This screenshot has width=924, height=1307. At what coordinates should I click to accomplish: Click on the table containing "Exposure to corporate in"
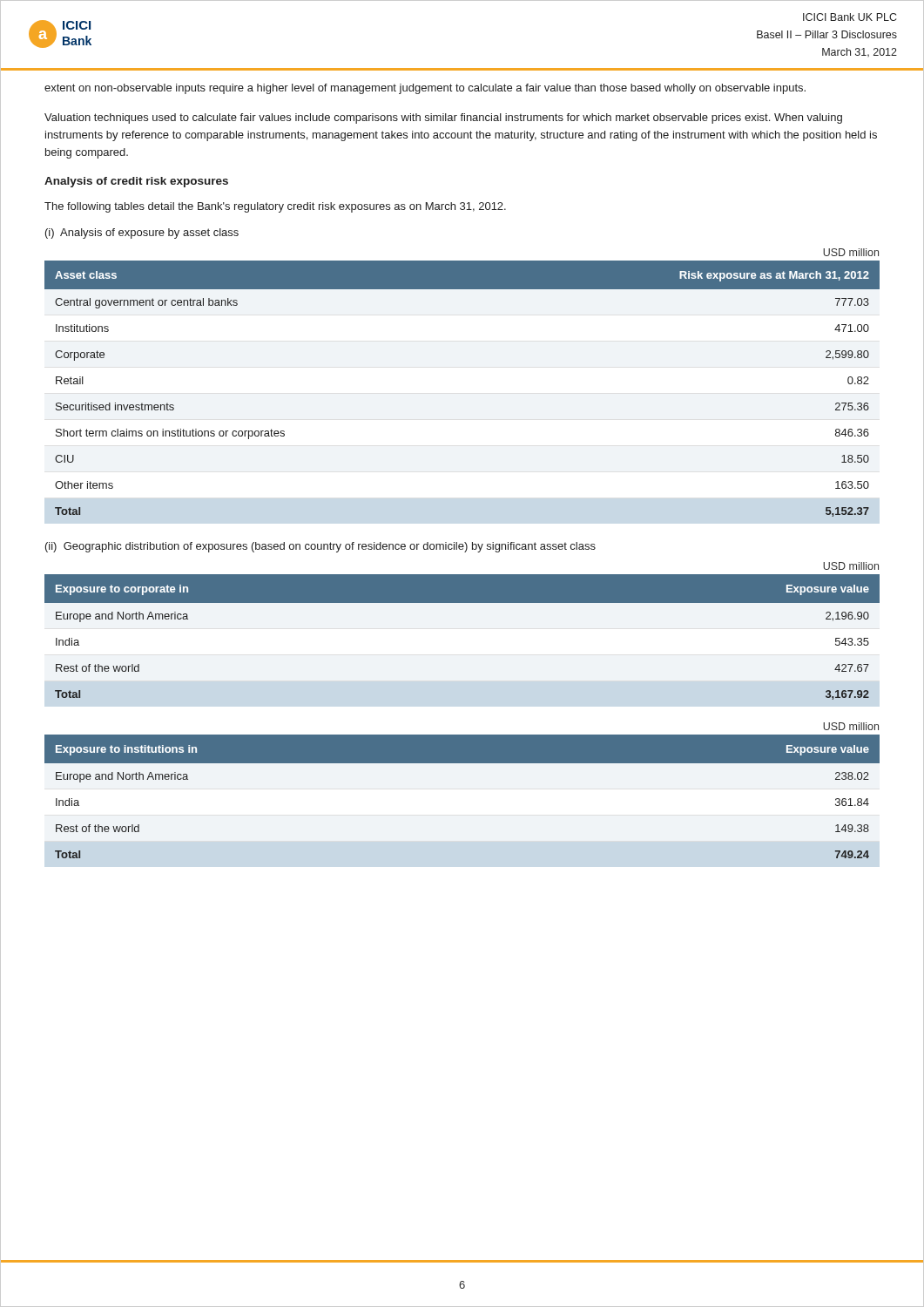click(462, 640)
